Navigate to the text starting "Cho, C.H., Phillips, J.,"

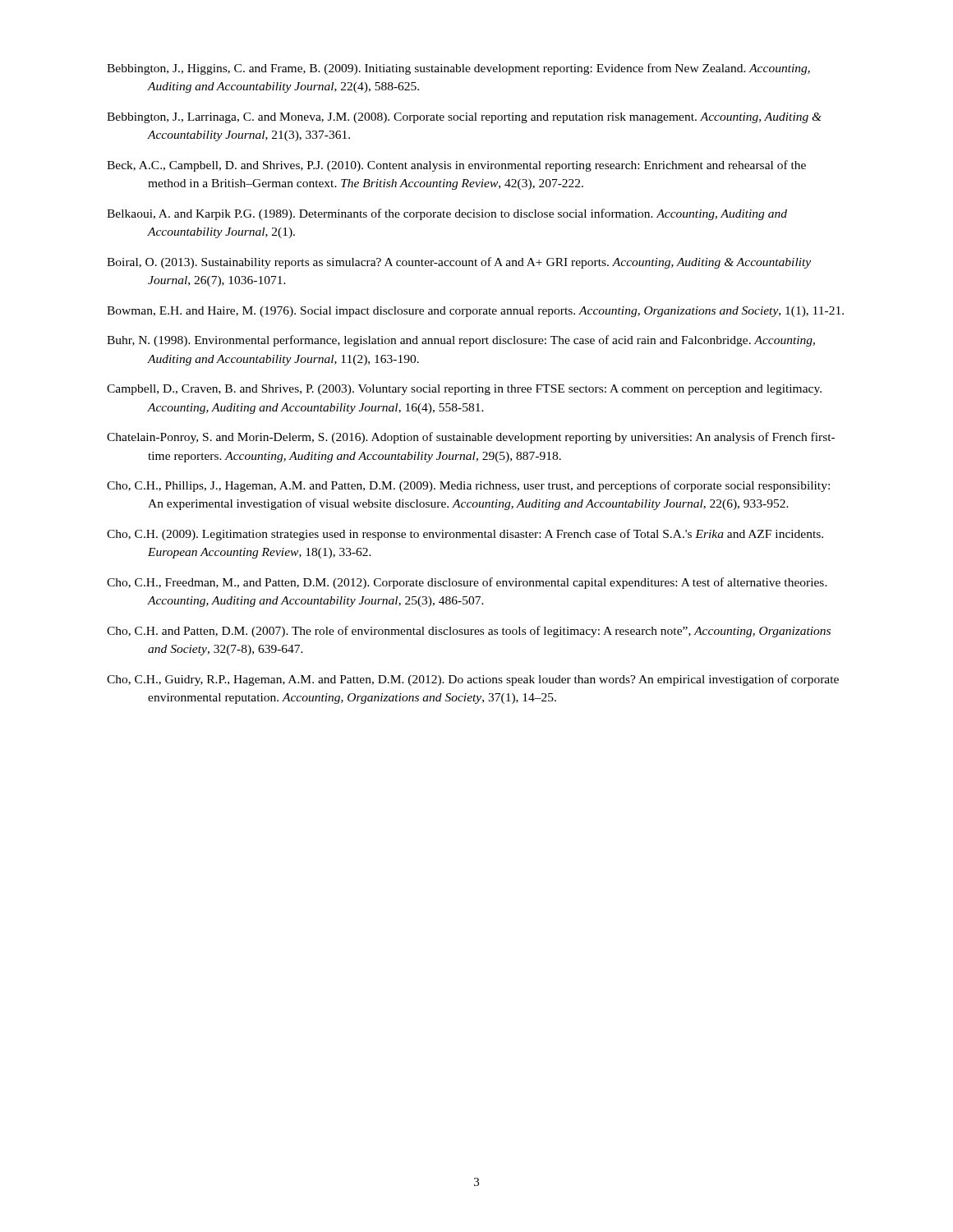469,494
